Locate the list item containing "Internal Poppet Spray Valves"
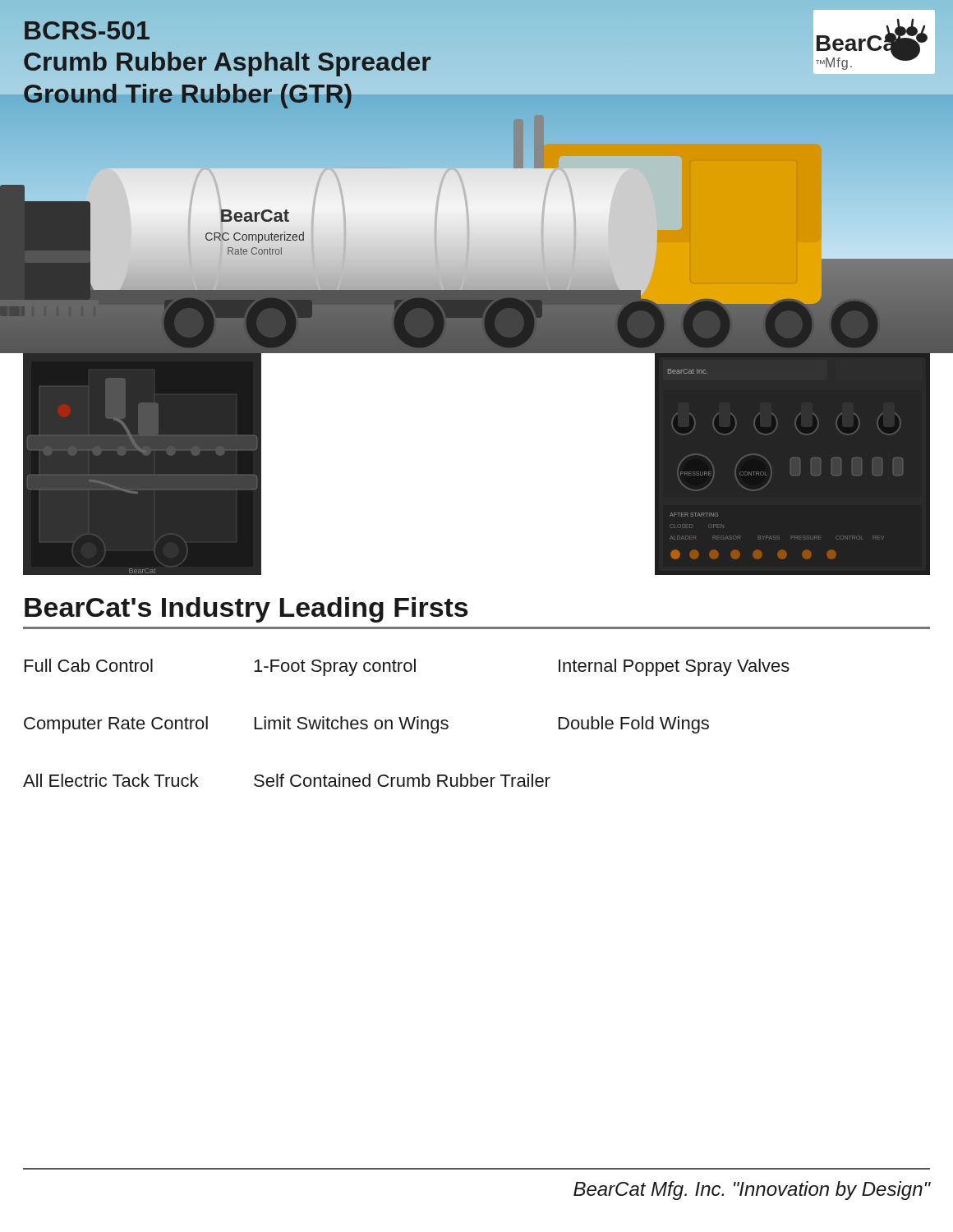 point(673,666)
